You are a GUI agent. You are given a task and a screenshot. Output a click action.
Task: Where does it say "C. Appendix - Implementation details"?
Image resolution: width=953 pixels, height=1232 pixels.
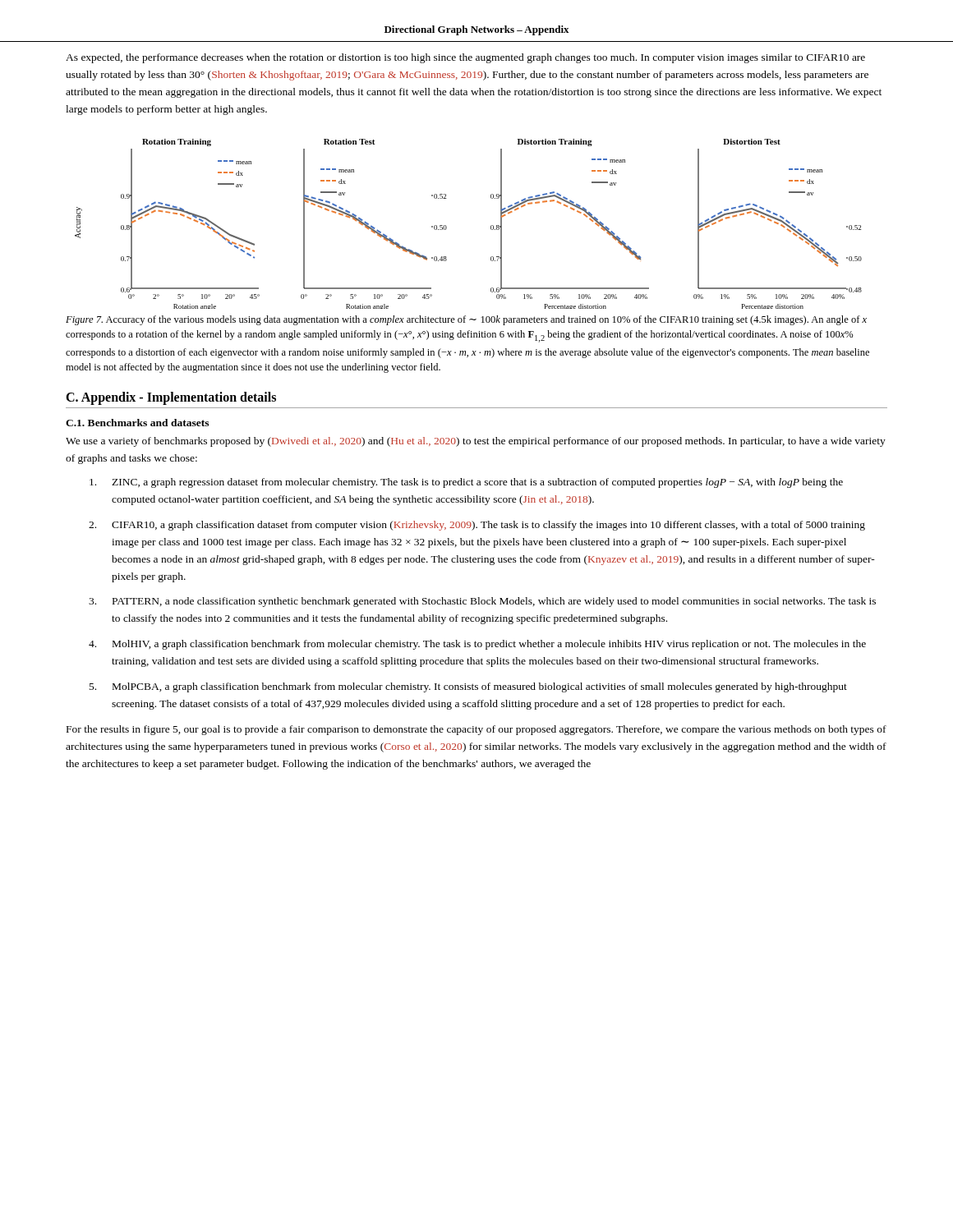click(x=171, y=397)
